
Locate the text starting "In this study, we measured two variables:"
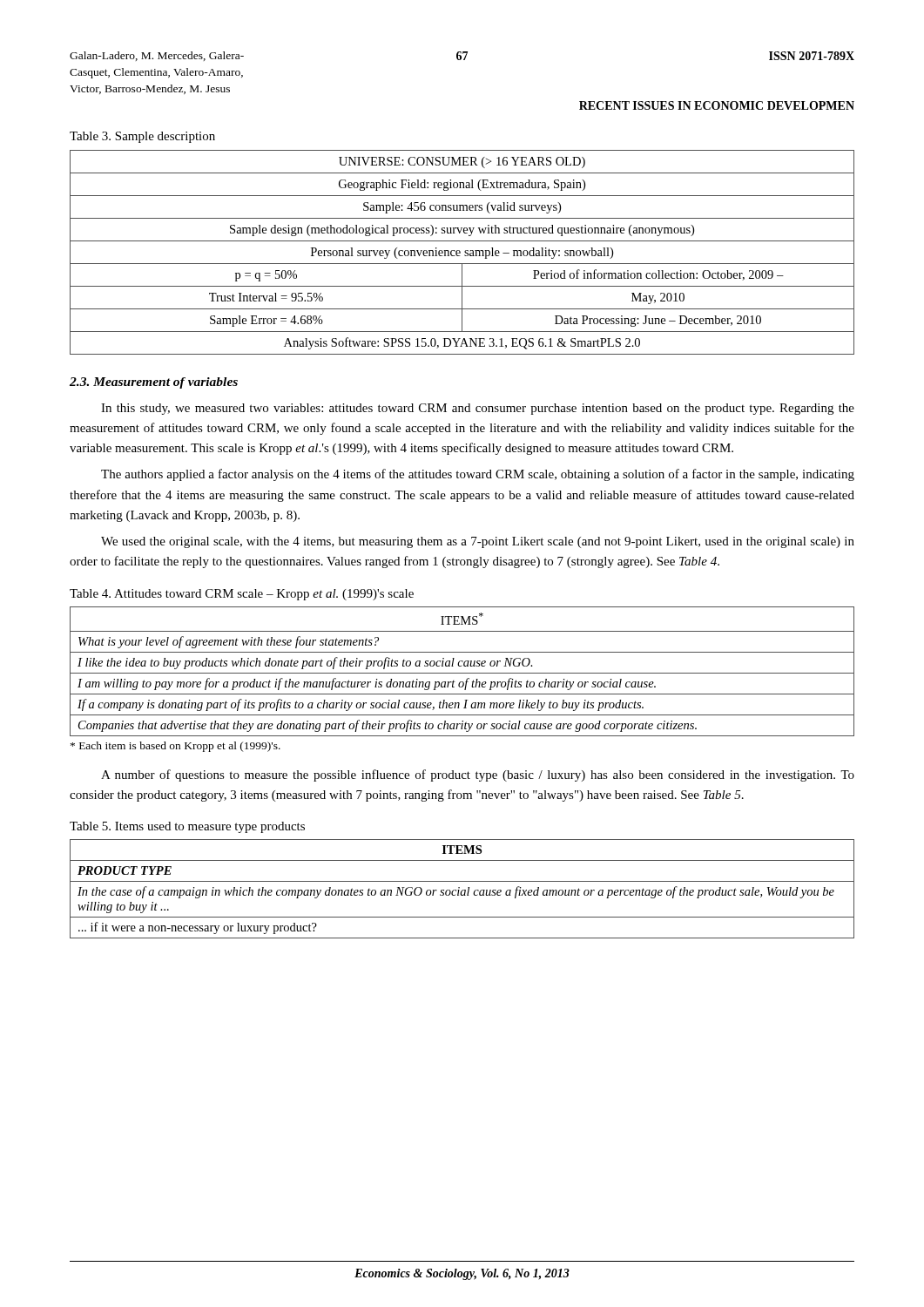pos(462,428)
